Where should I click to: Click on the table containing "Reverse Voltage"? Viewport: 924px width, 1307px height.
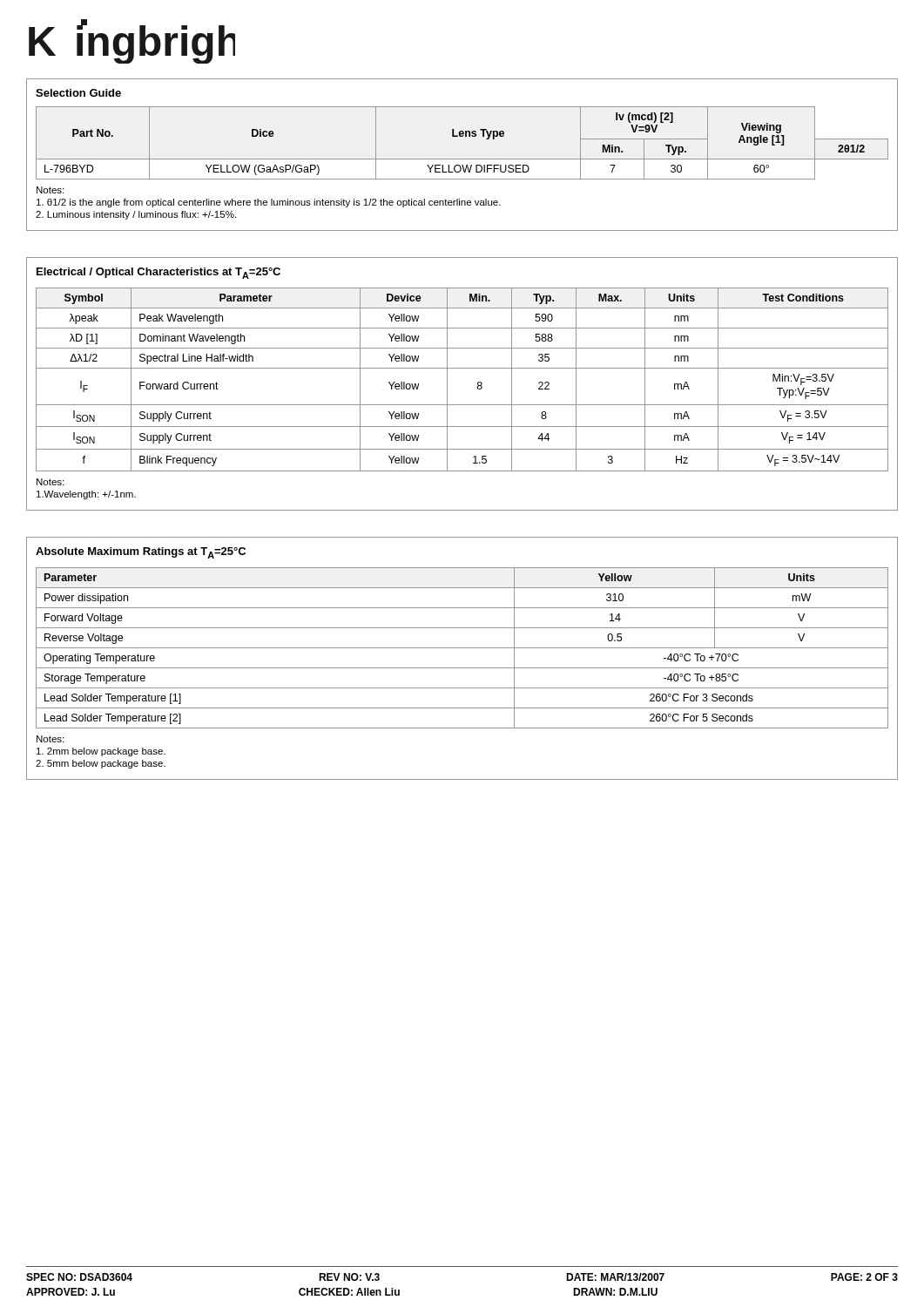(462, 658)
